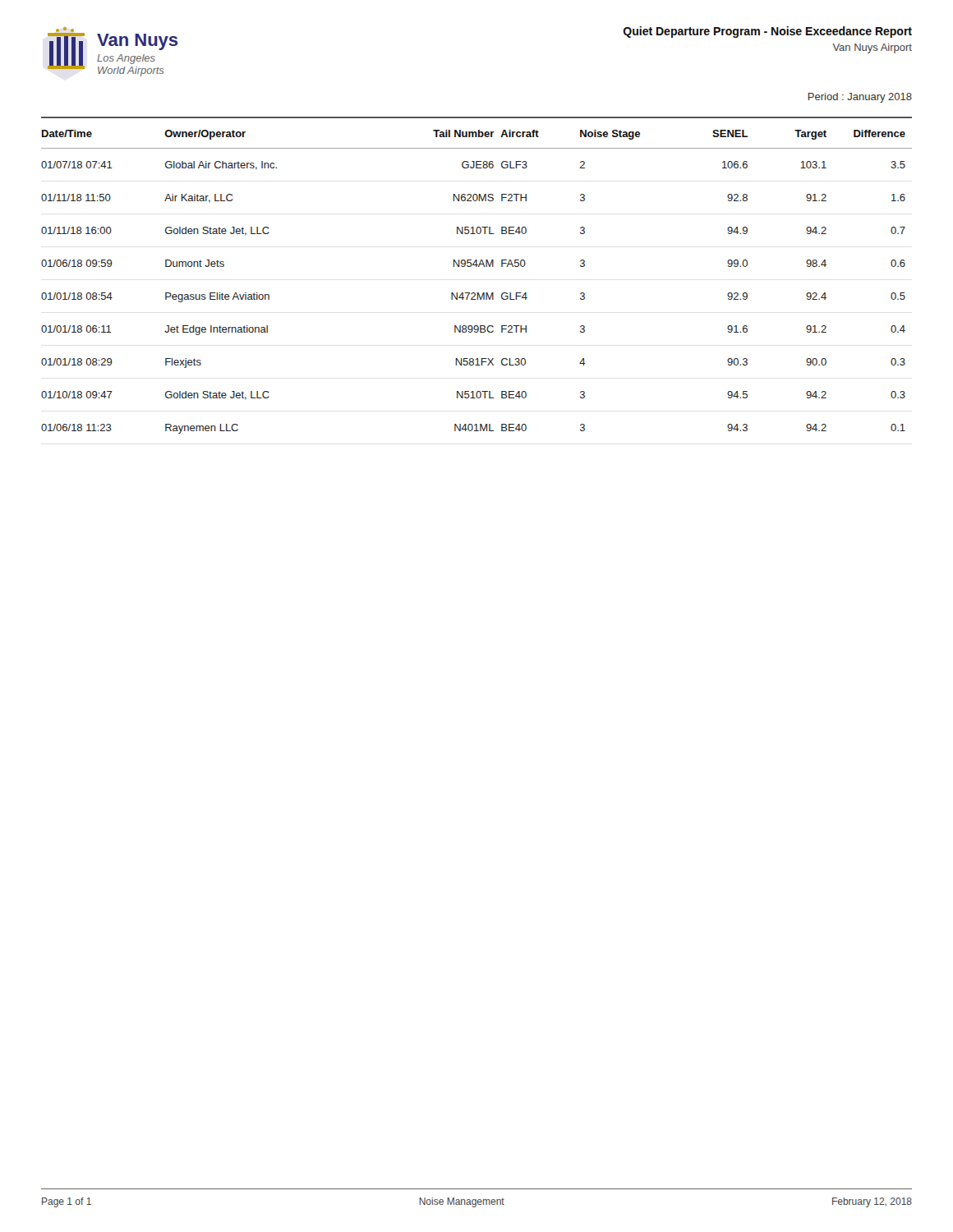This screenshot has height=1232, width=953.
Task: Find the logo
Action: [x=110, y=53]
